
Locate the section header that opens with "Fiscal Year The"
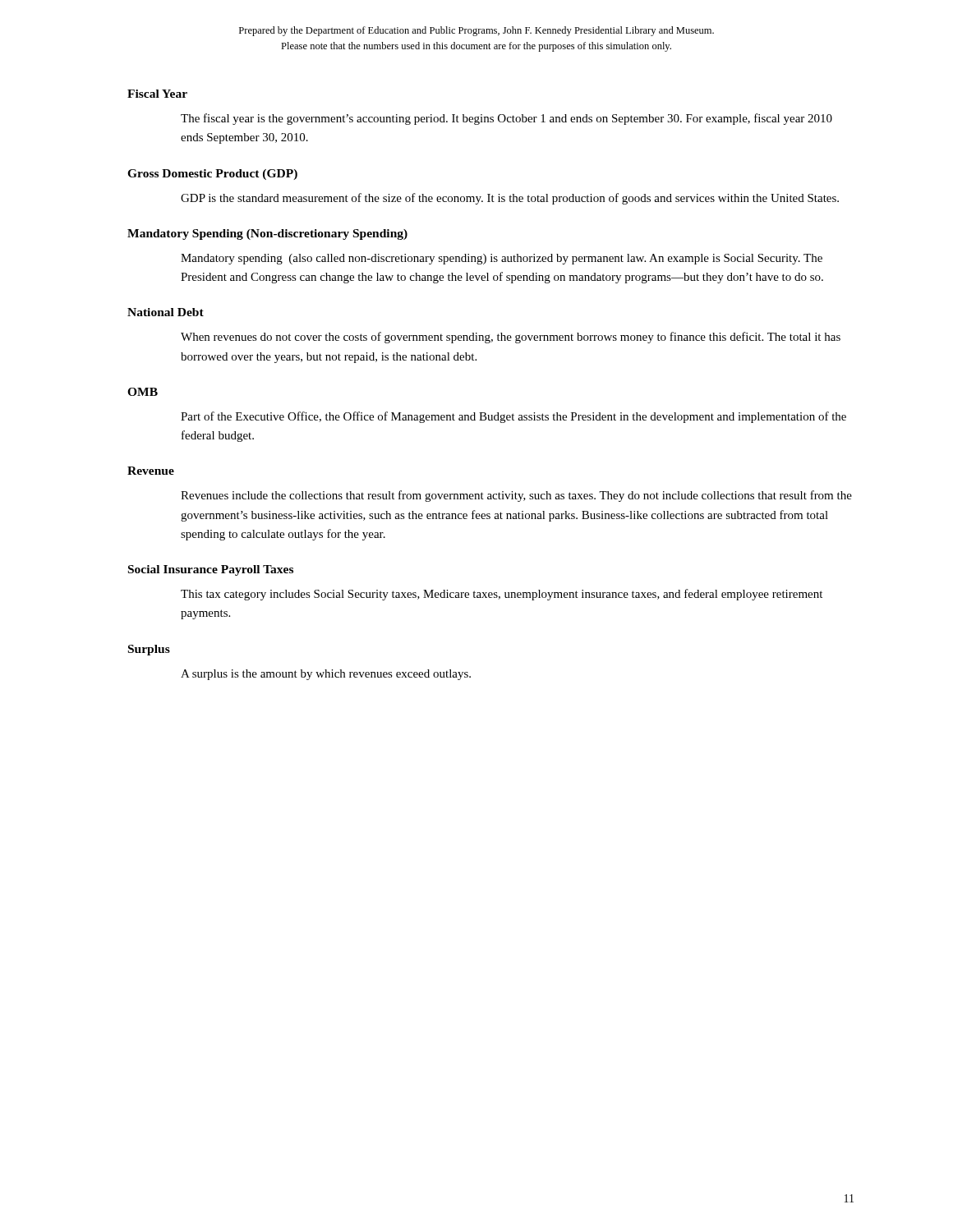point(491,117)
